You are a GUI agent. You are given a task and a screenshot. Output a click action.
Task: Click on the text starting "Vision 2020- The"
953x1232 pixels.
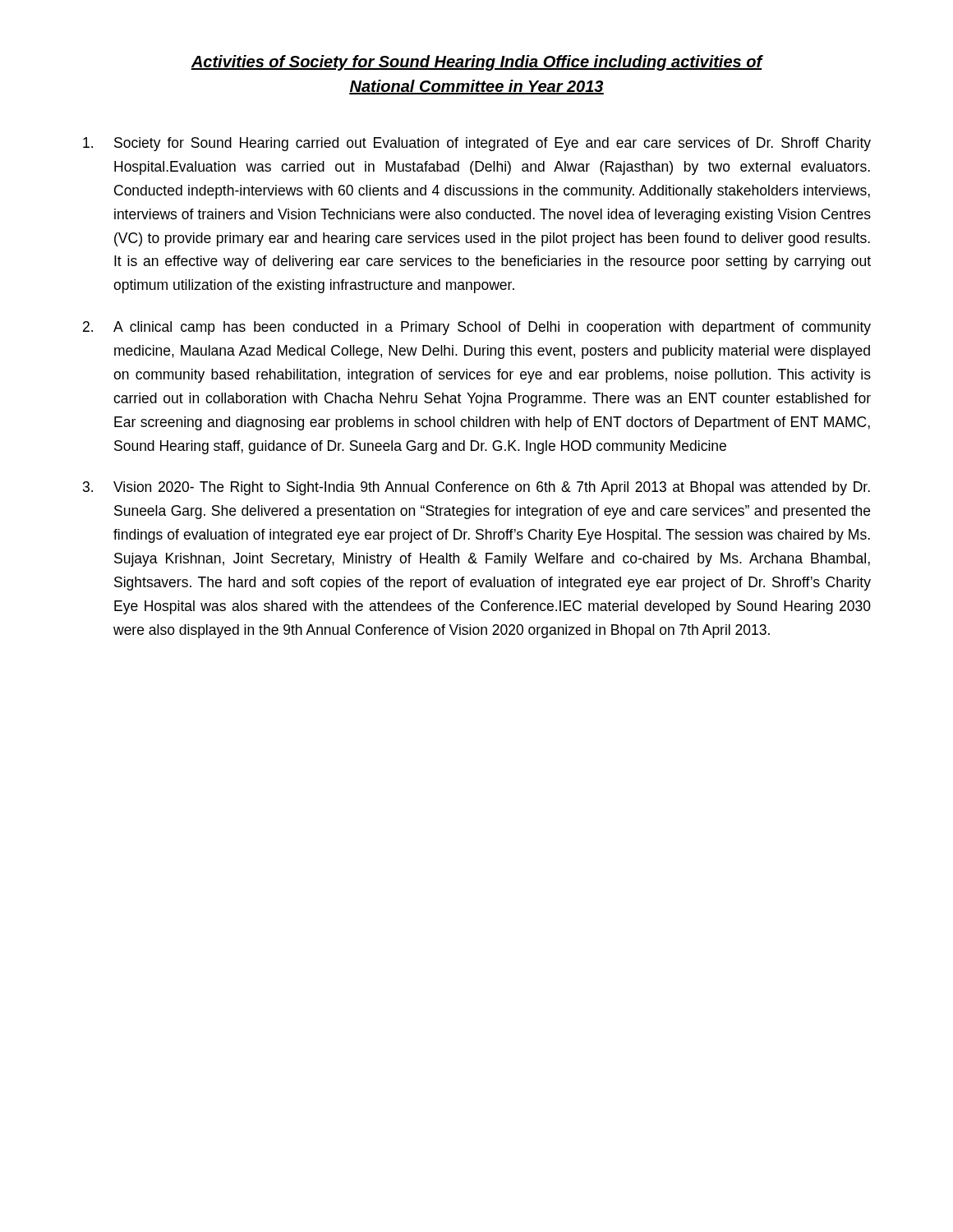coord(492,559)
